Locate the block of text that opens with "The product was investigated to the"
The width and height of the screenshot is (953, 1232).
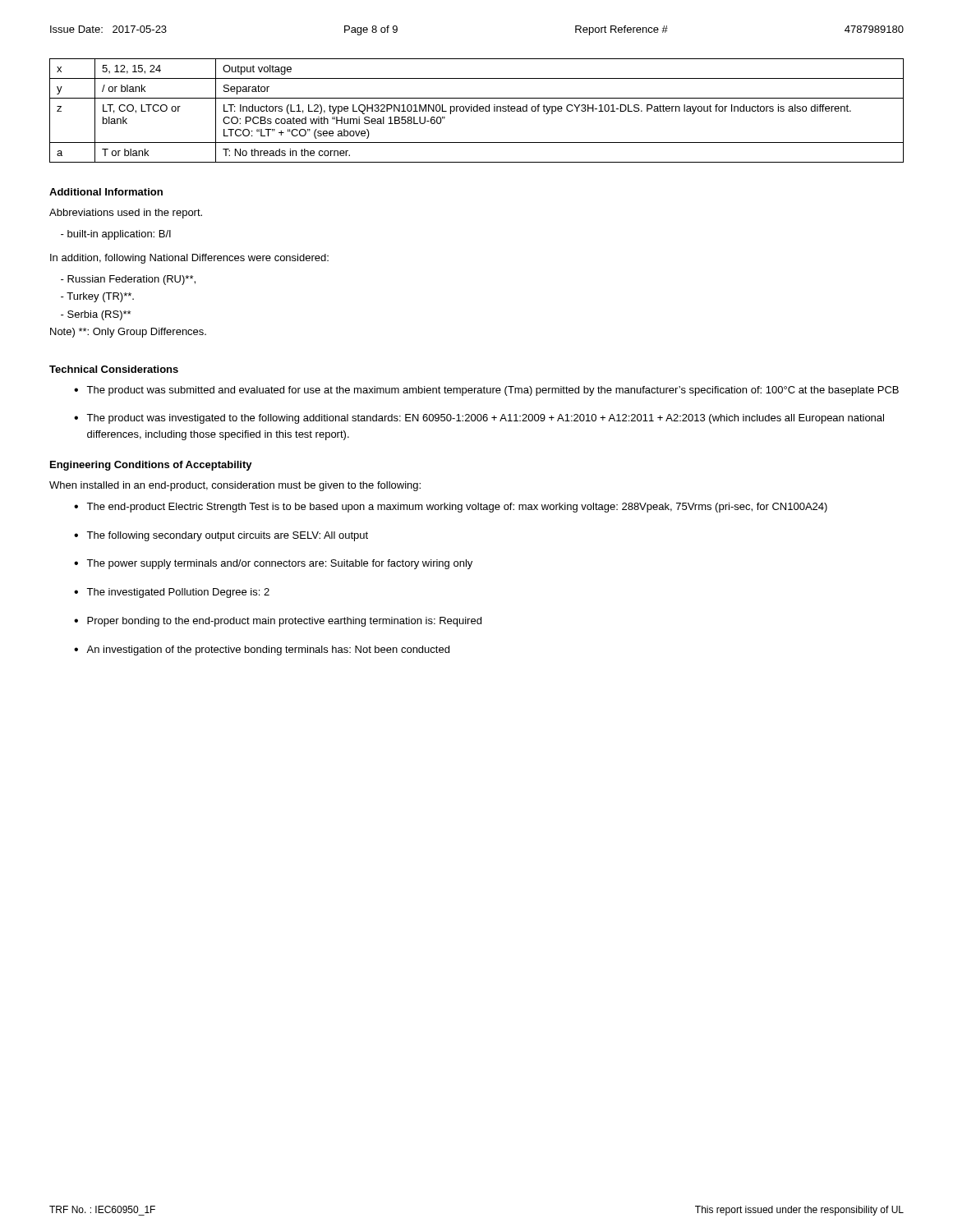(x=486, y=426)
